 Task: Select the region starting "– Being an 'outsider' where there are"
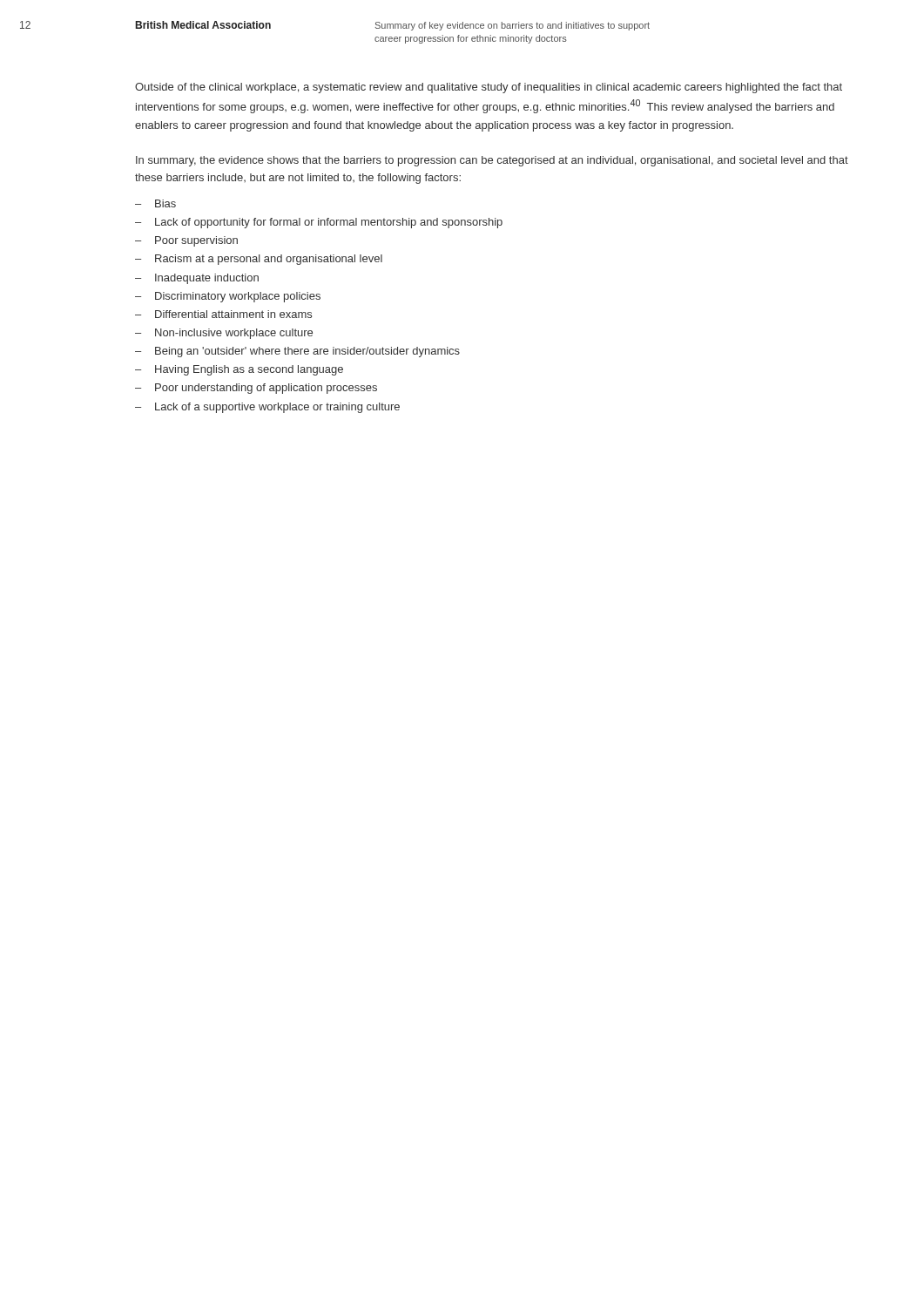297,351
